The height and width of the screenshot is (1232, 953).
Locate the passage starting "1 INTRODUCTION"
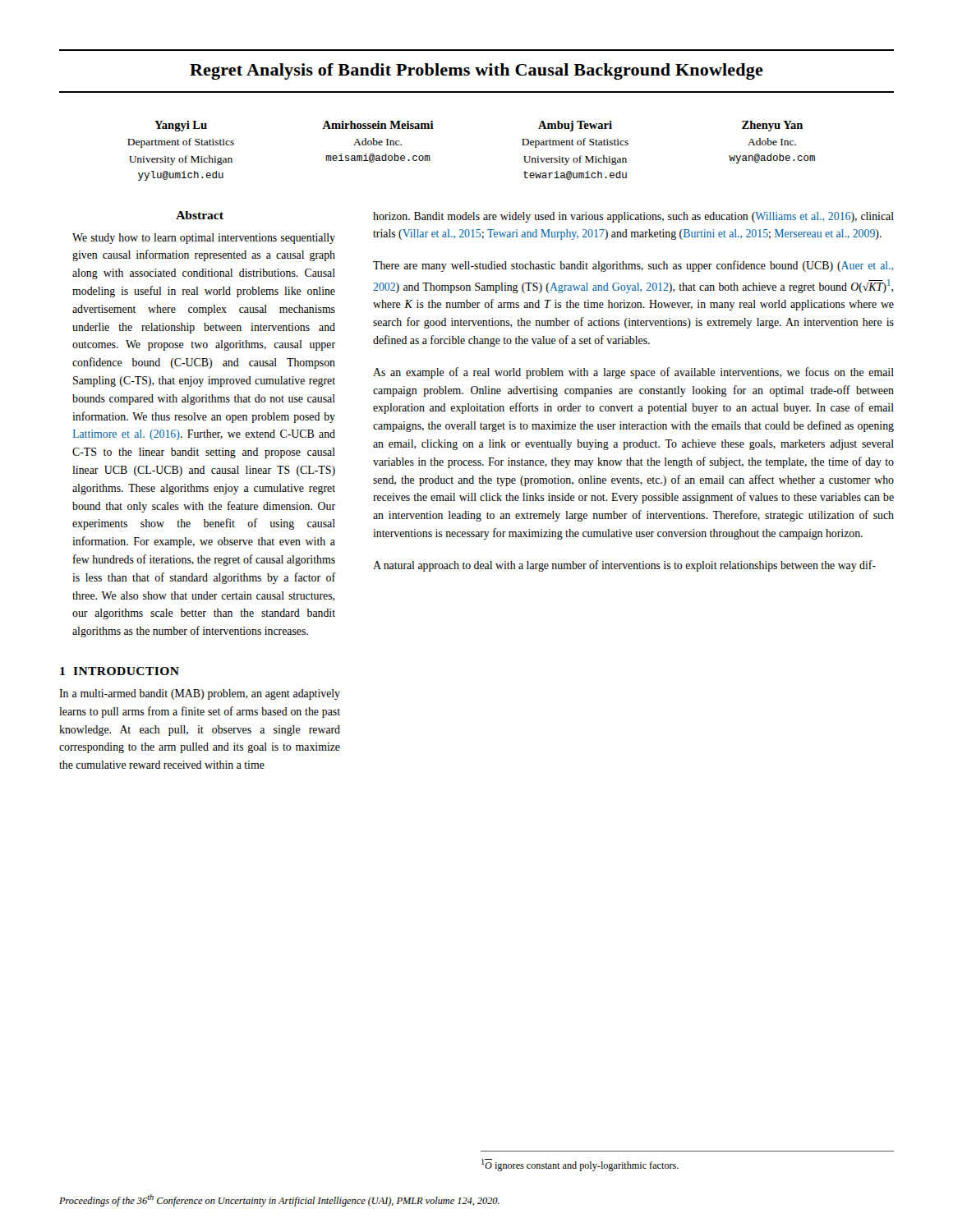pos(119,671)
